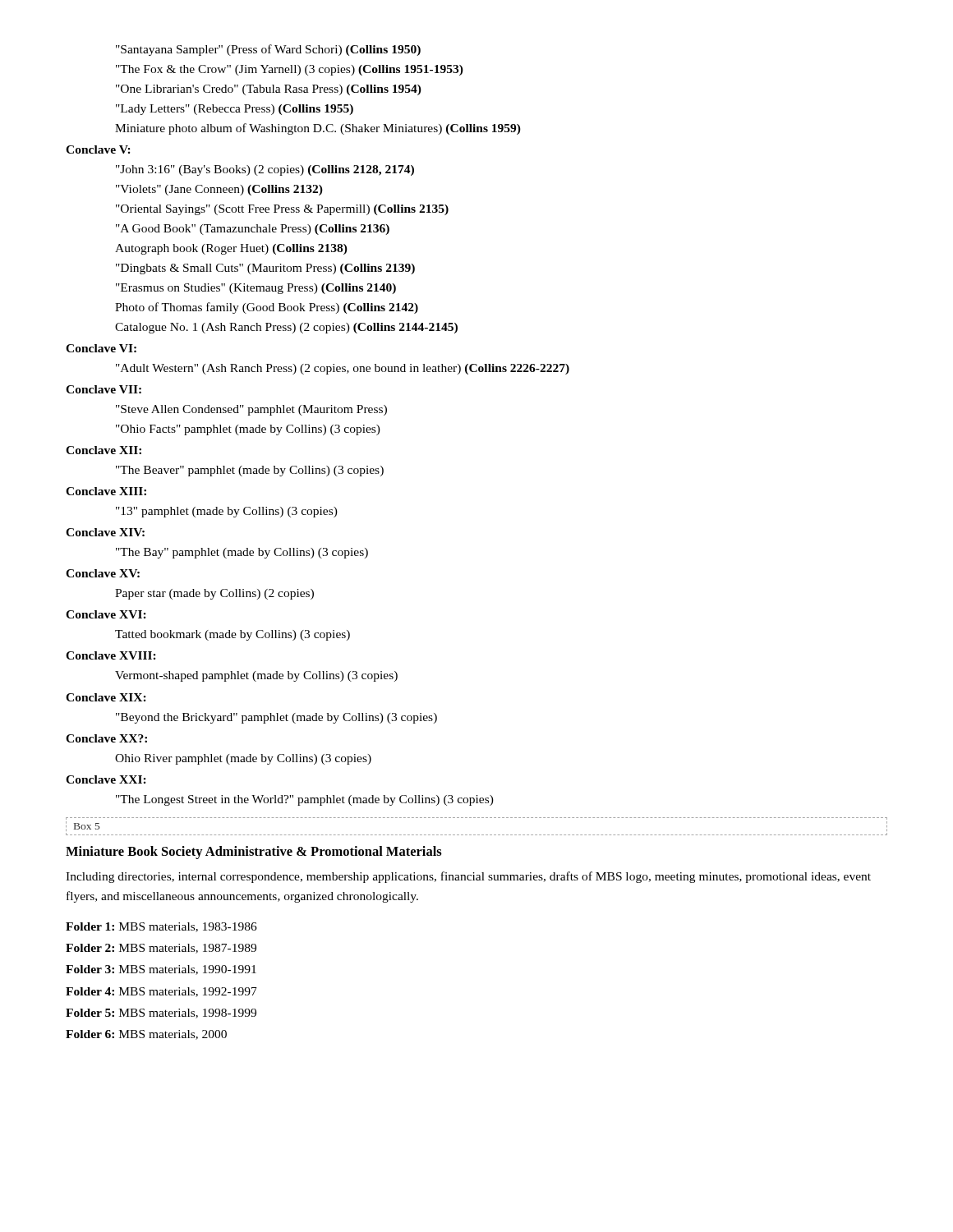The image size is (953, 1232).
Task: Click the passage that begins ""The Fox & the"
Action: point(289,69)
